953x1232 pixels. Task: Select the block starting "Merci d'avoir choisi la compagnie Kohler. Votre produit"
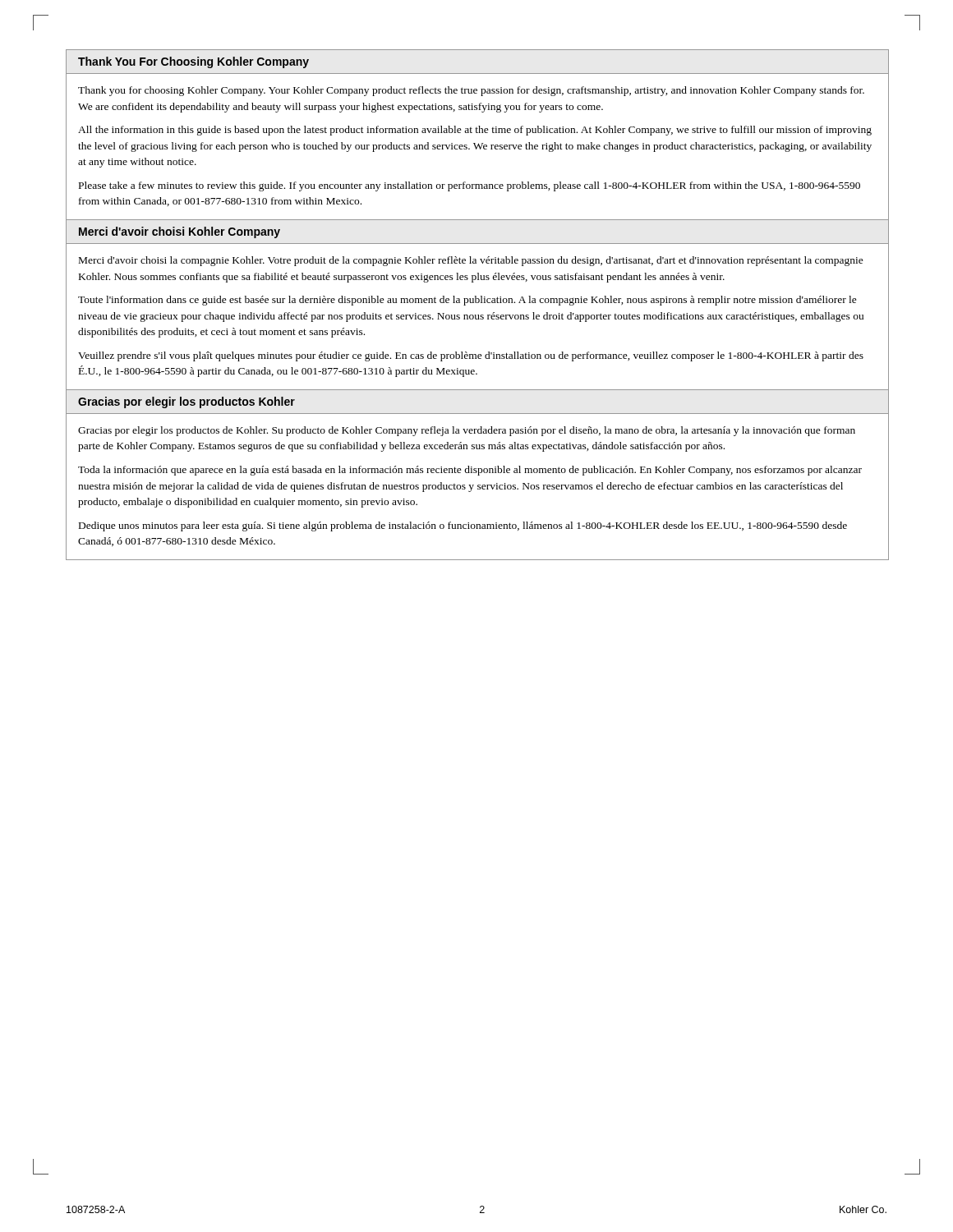click(477, 316)
